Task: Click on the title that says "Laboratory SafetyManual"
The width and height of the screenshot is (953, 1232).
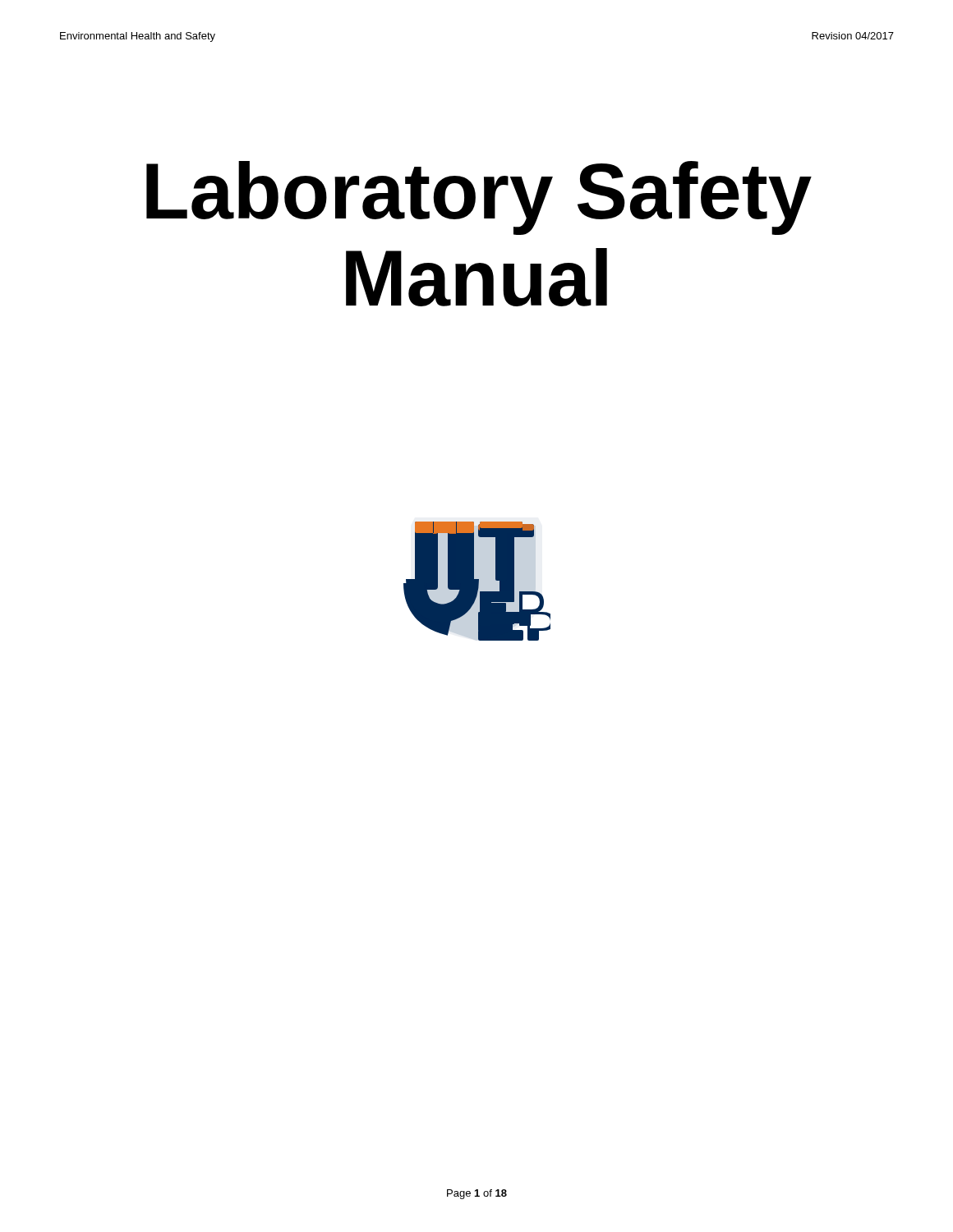Action: point(476,235)
